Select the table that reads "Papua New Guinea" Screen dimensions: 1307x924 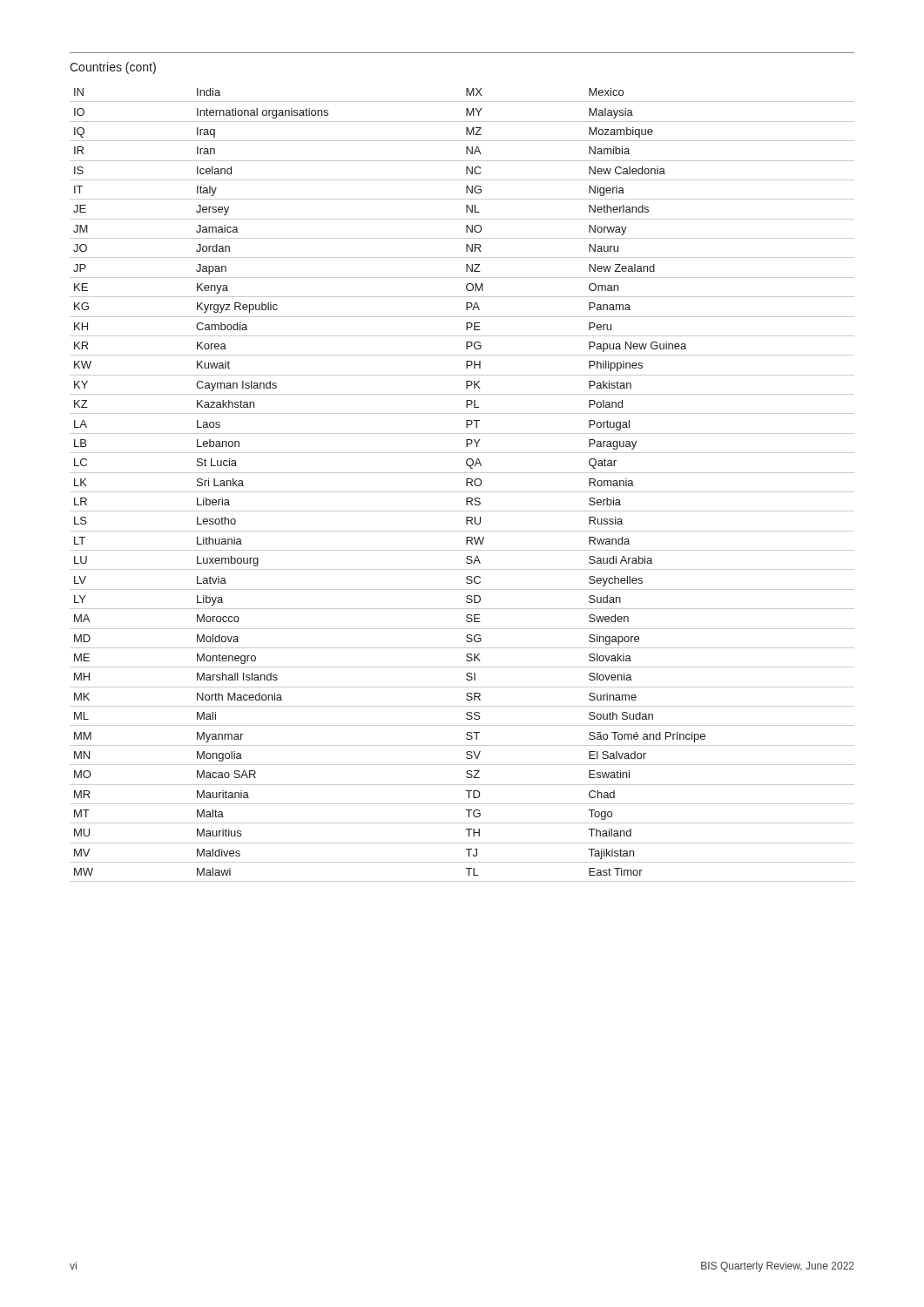point(462,482)
